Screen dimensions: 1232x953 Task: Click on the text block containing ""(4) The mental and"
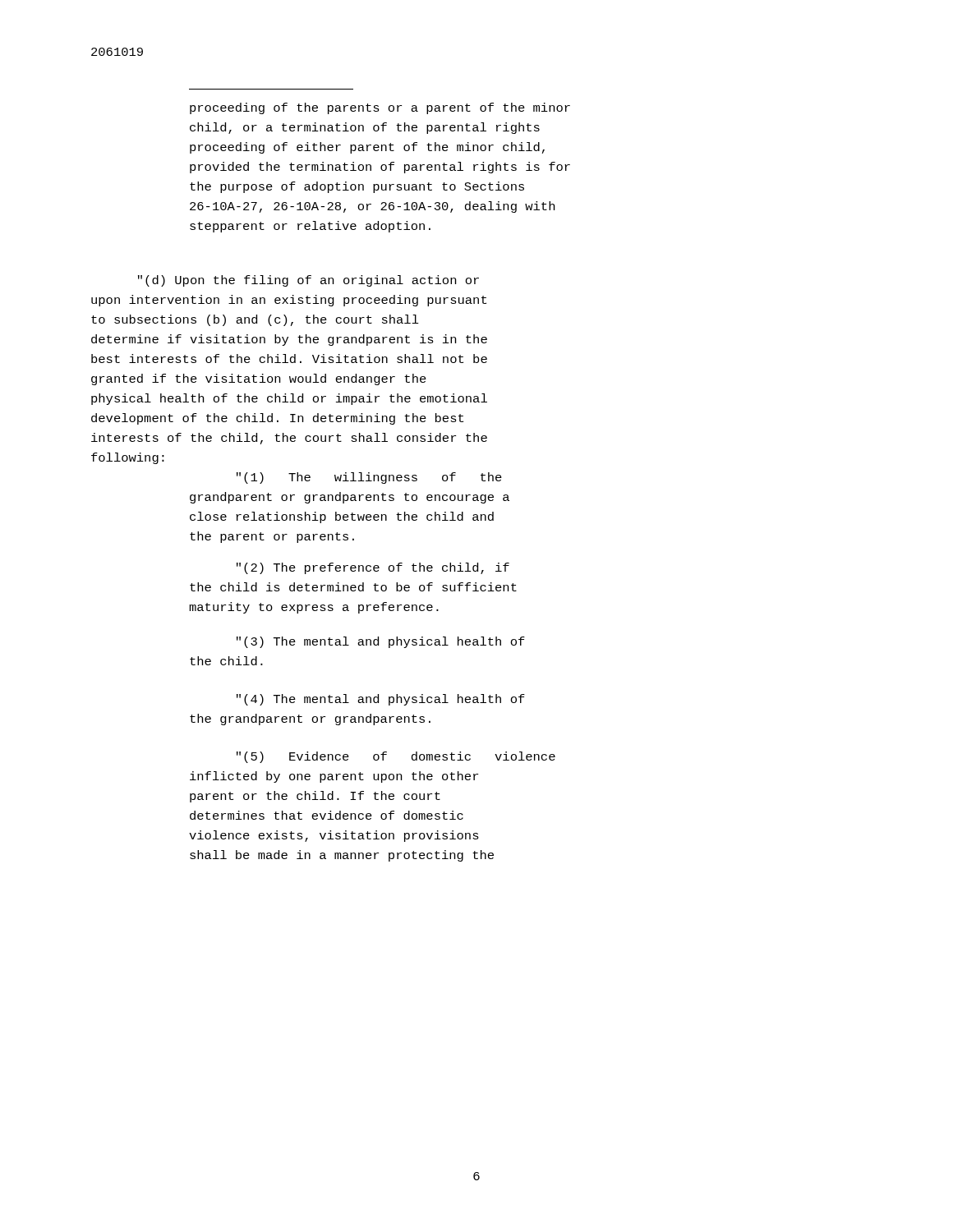pos(526,710)
